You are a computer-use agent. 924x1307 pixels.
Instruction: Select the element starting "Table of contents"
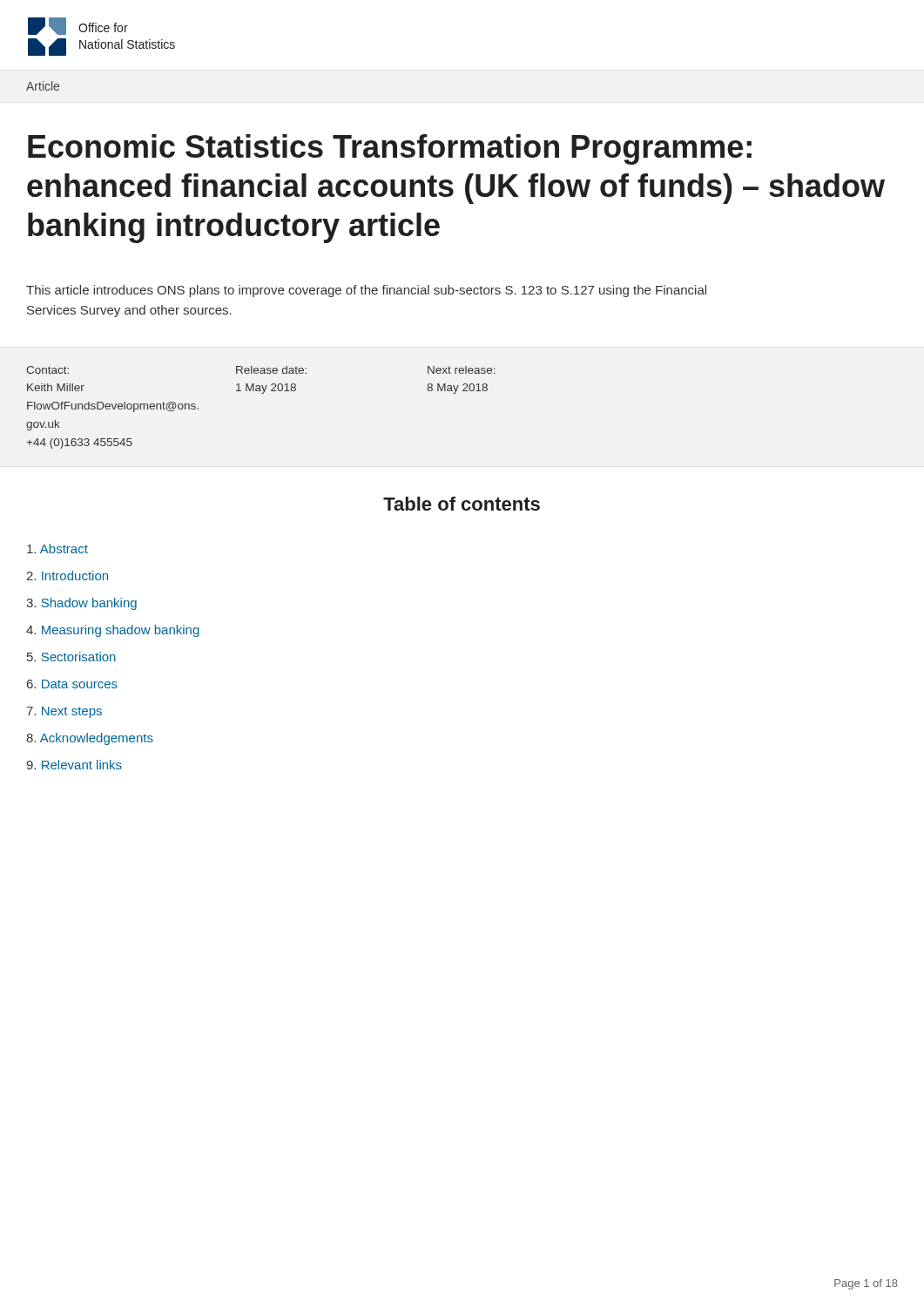[462, 504]
